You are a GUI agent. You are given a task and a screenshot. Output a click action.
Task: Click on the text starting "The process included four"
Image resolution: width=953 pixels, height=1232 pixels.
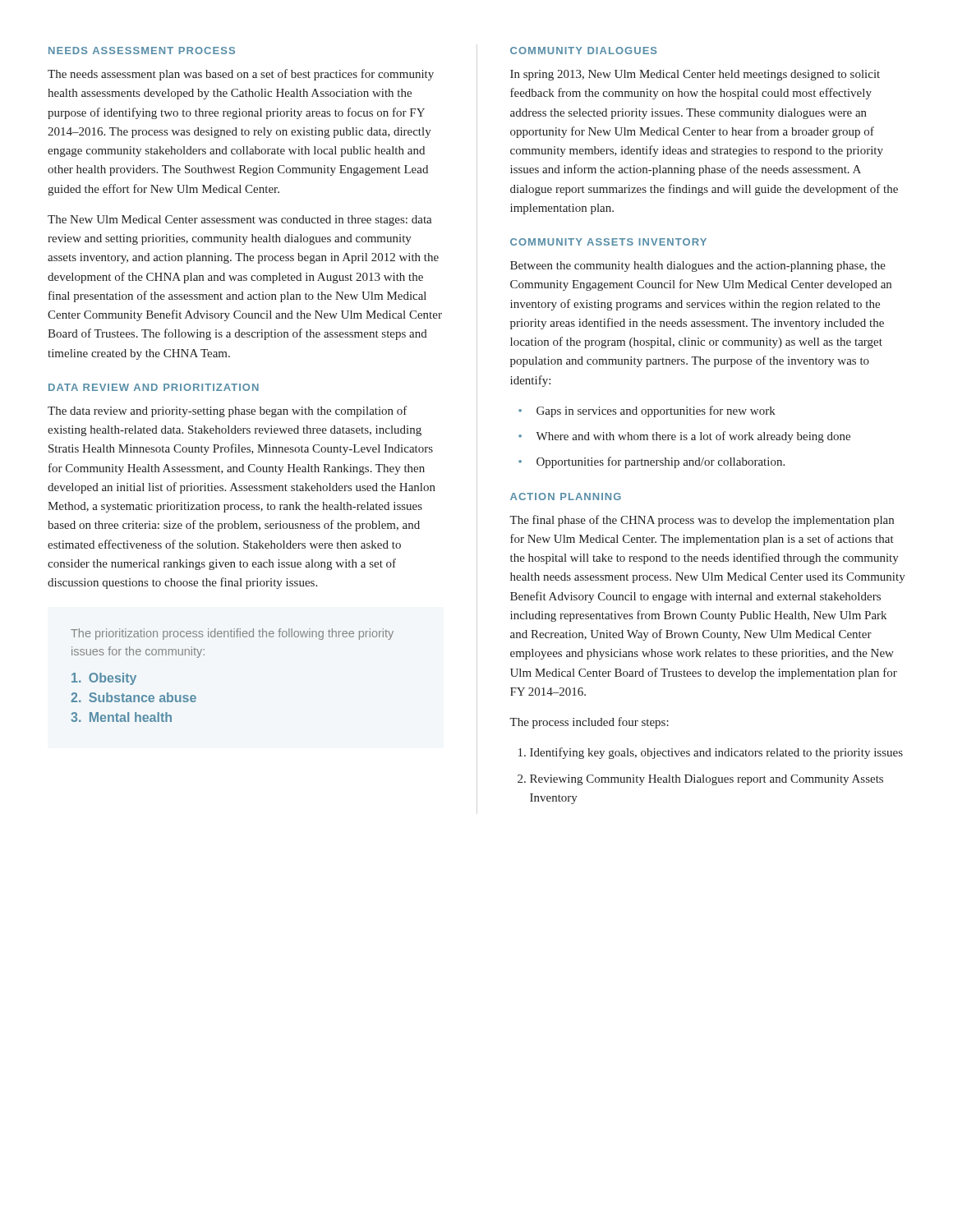pyautogui.click(x=589, y=723)
